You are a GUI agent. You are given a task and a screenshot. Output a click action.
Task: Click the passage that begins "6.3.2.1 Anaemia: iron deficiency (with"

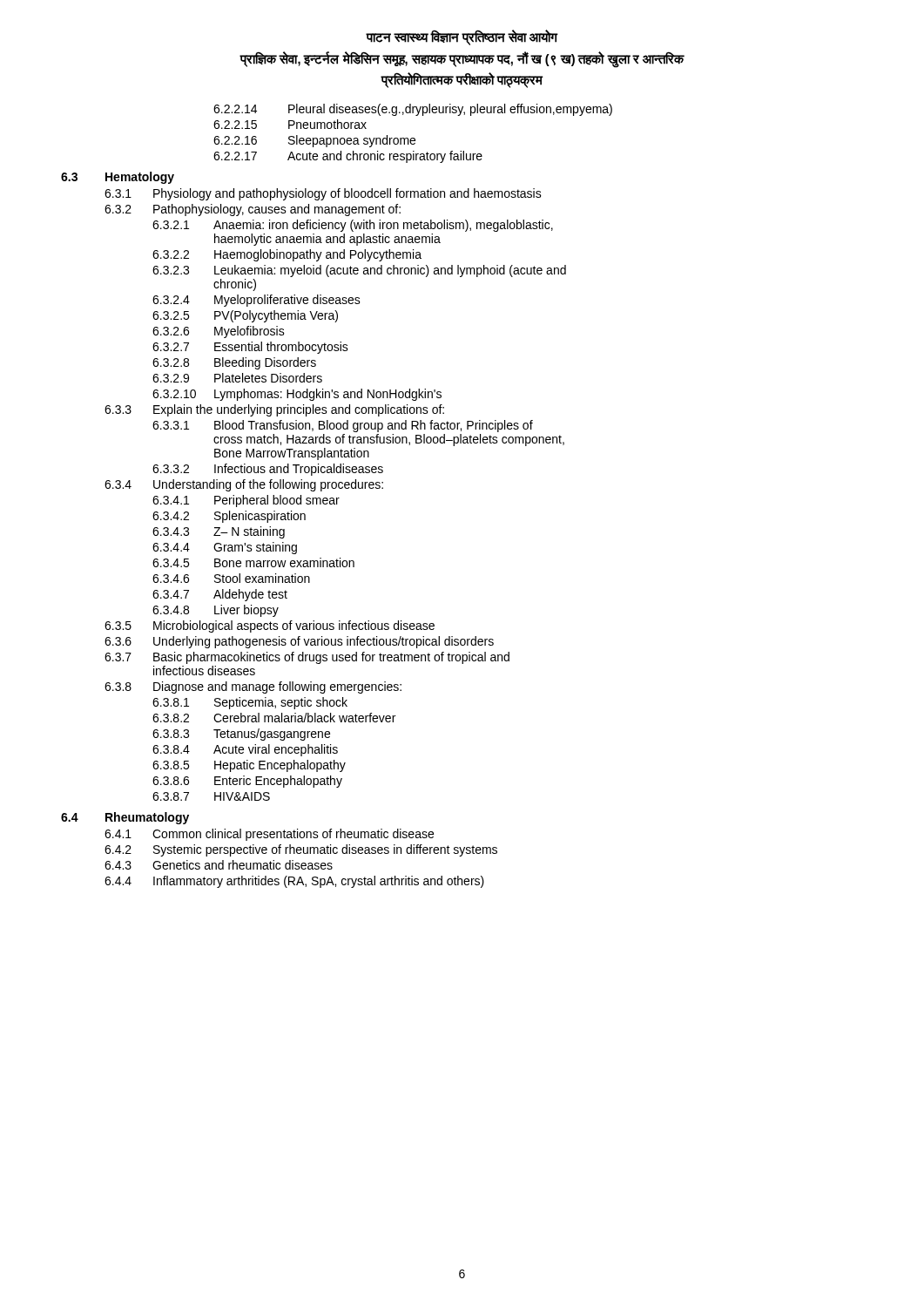(x=353, y=232)
